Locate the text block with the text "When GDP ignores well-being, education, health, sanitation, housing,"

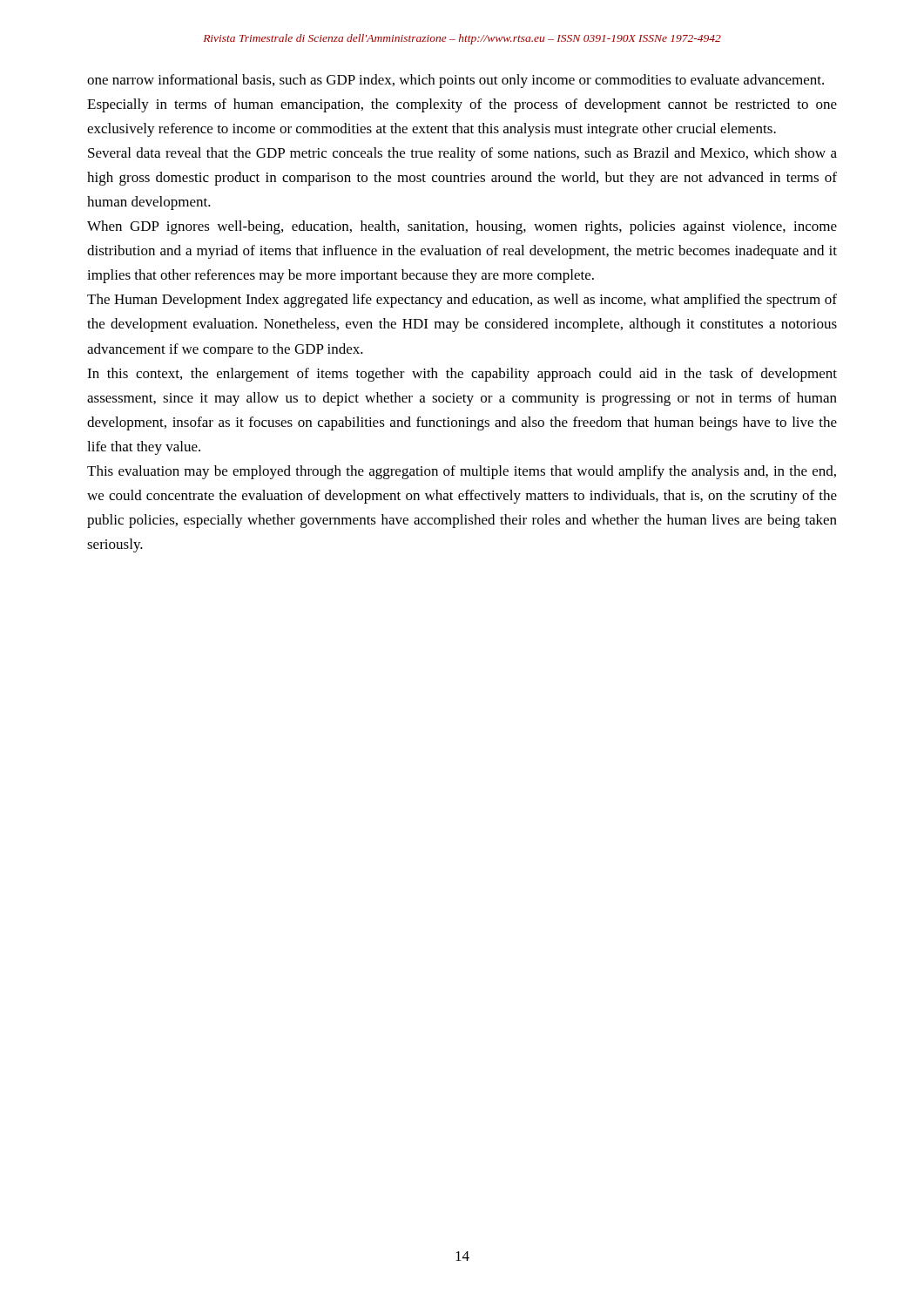(x=462, y=251)
